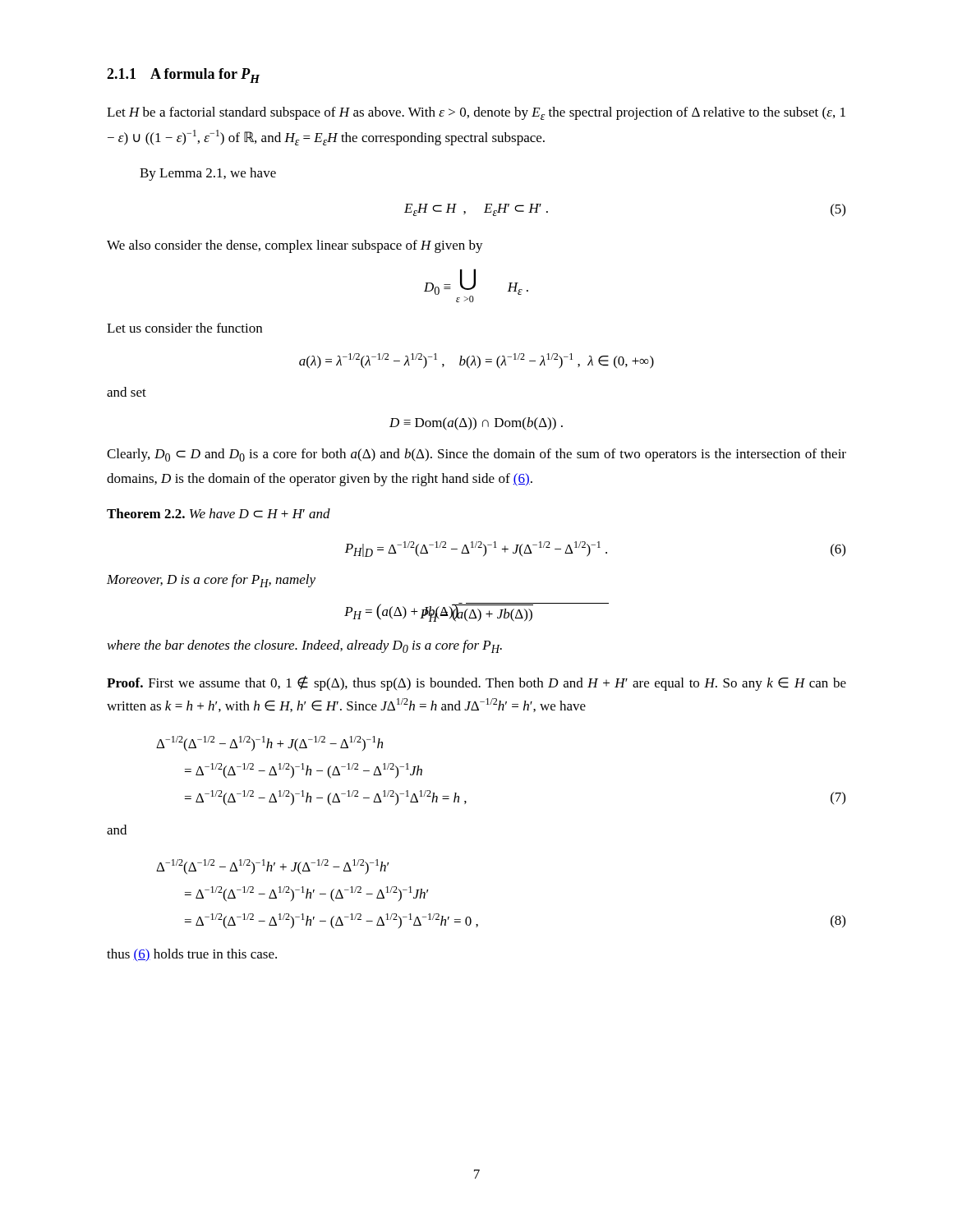The width and height of the screenshot is (953, 1232).
Task: Find the block on this page that starts "We also consider"
Action: click(x=295, y=245)
